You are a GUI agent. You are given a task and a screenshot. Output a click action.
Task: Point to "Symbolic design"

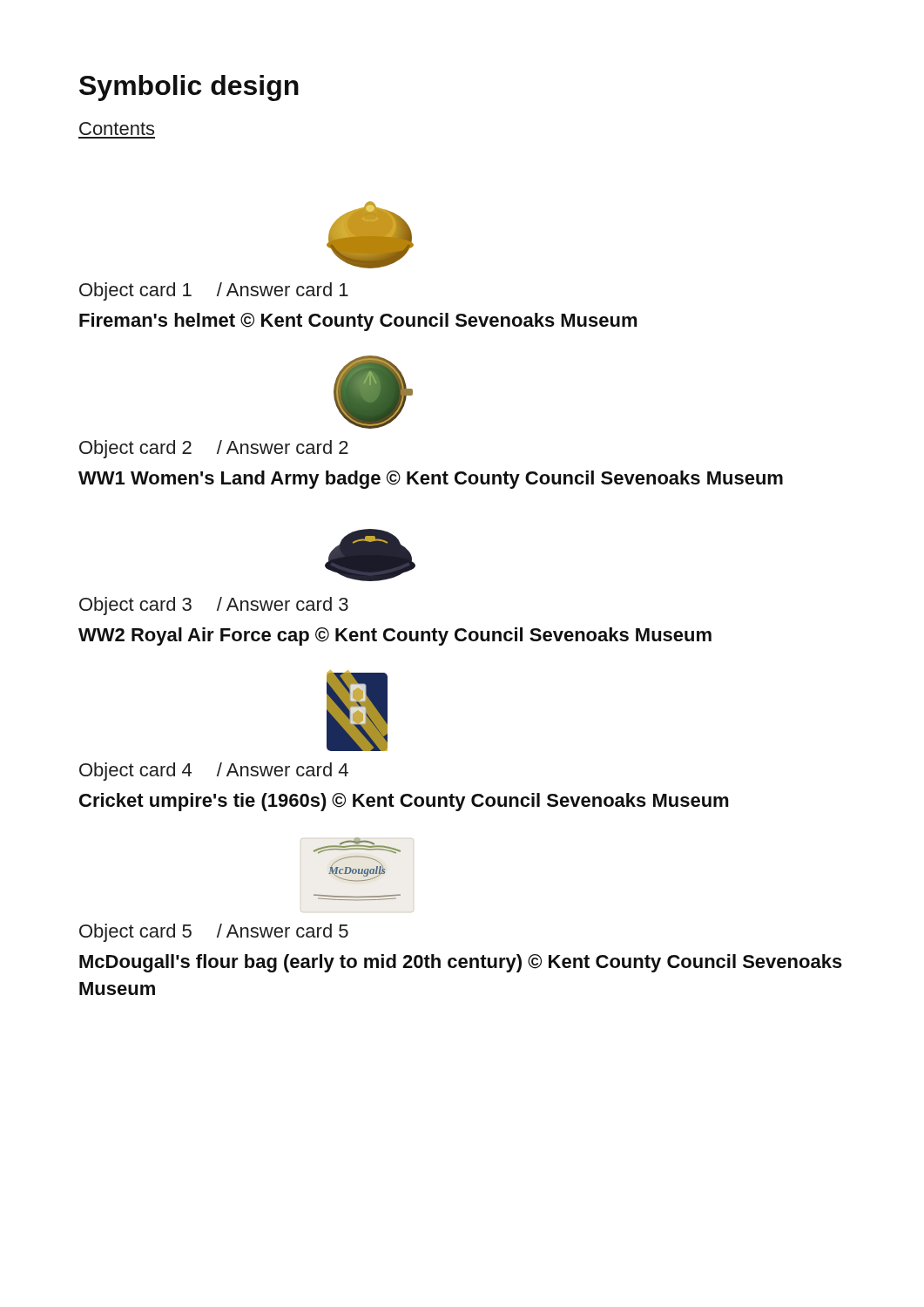[x=189, y=85]
